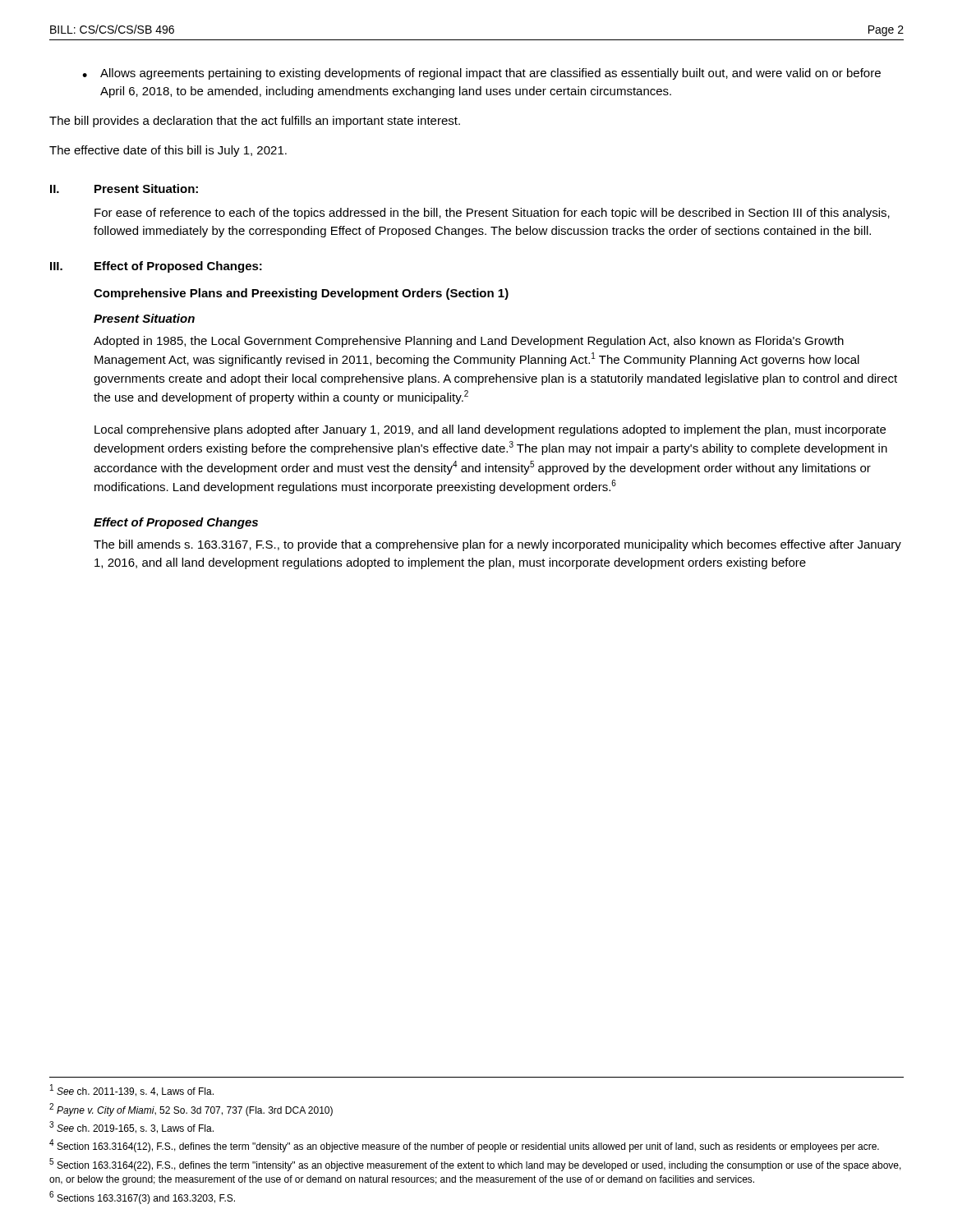
Task: Point to the block beginning "2 Payne v. City of"
Action: (x=191, y=1109)
